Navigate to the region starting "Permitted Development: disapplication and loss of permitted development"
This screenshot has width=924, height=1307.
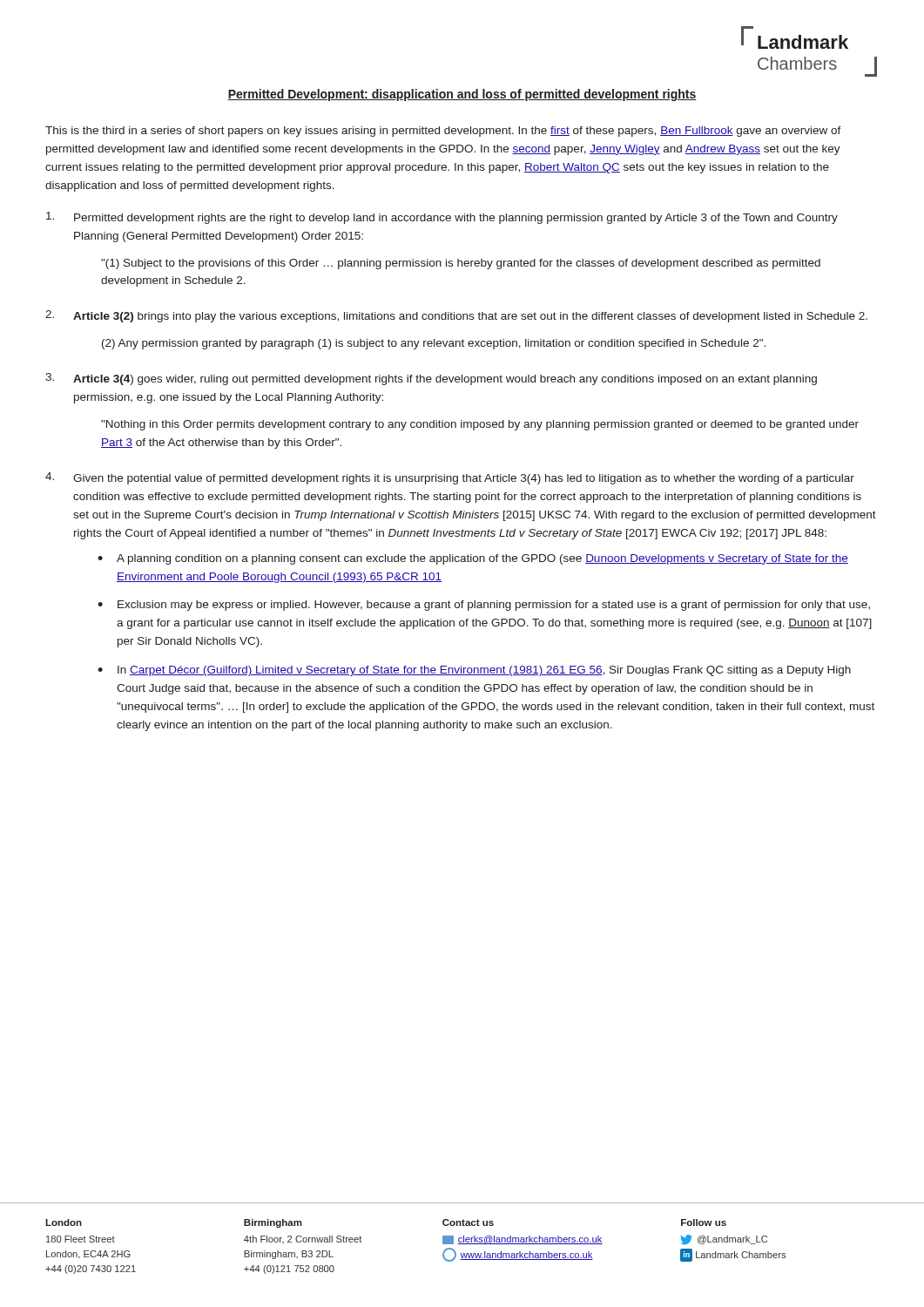pos(462,94)
